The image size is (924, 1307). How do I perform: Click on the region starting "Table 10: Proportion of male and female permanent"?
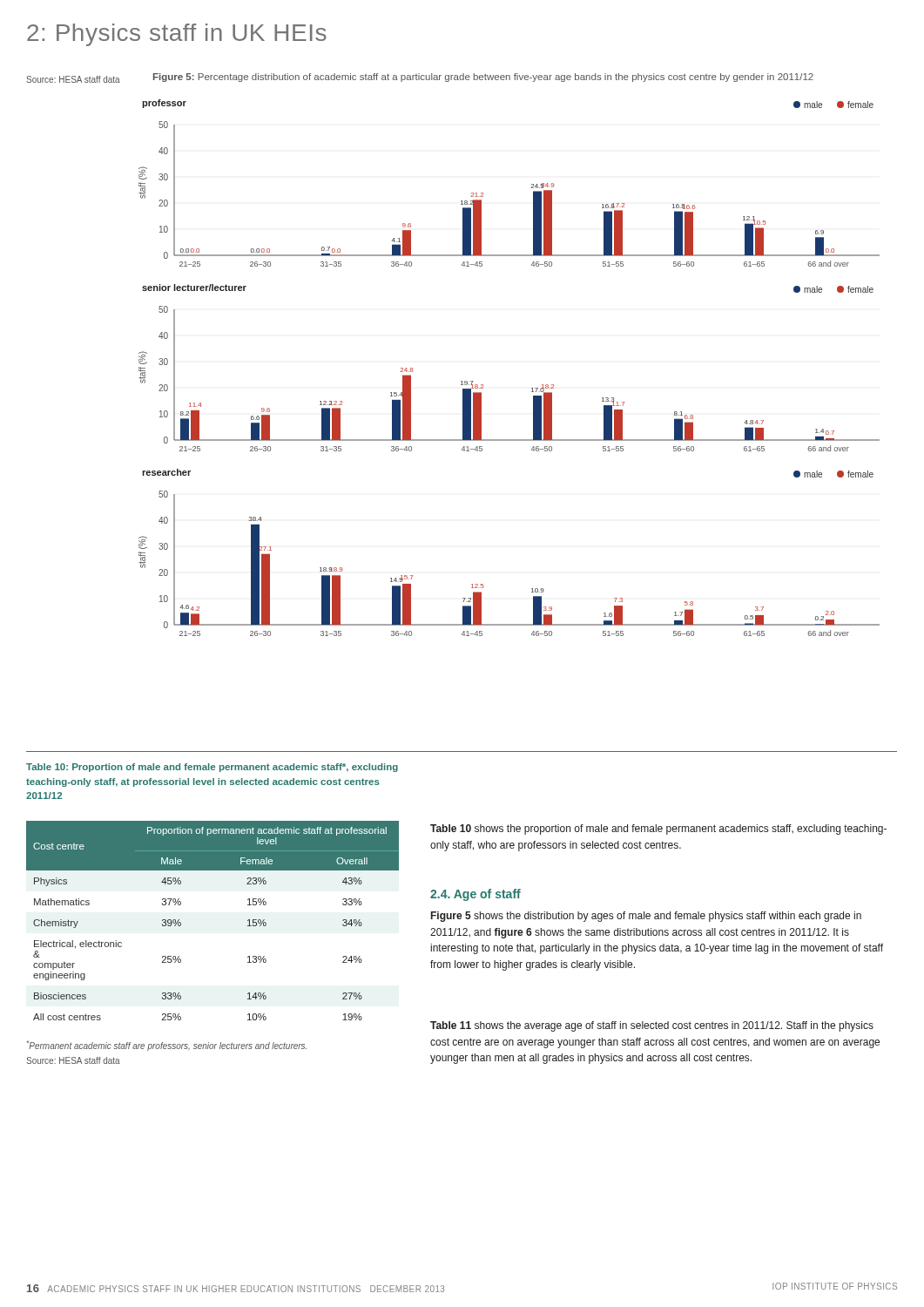coord(212,781)
